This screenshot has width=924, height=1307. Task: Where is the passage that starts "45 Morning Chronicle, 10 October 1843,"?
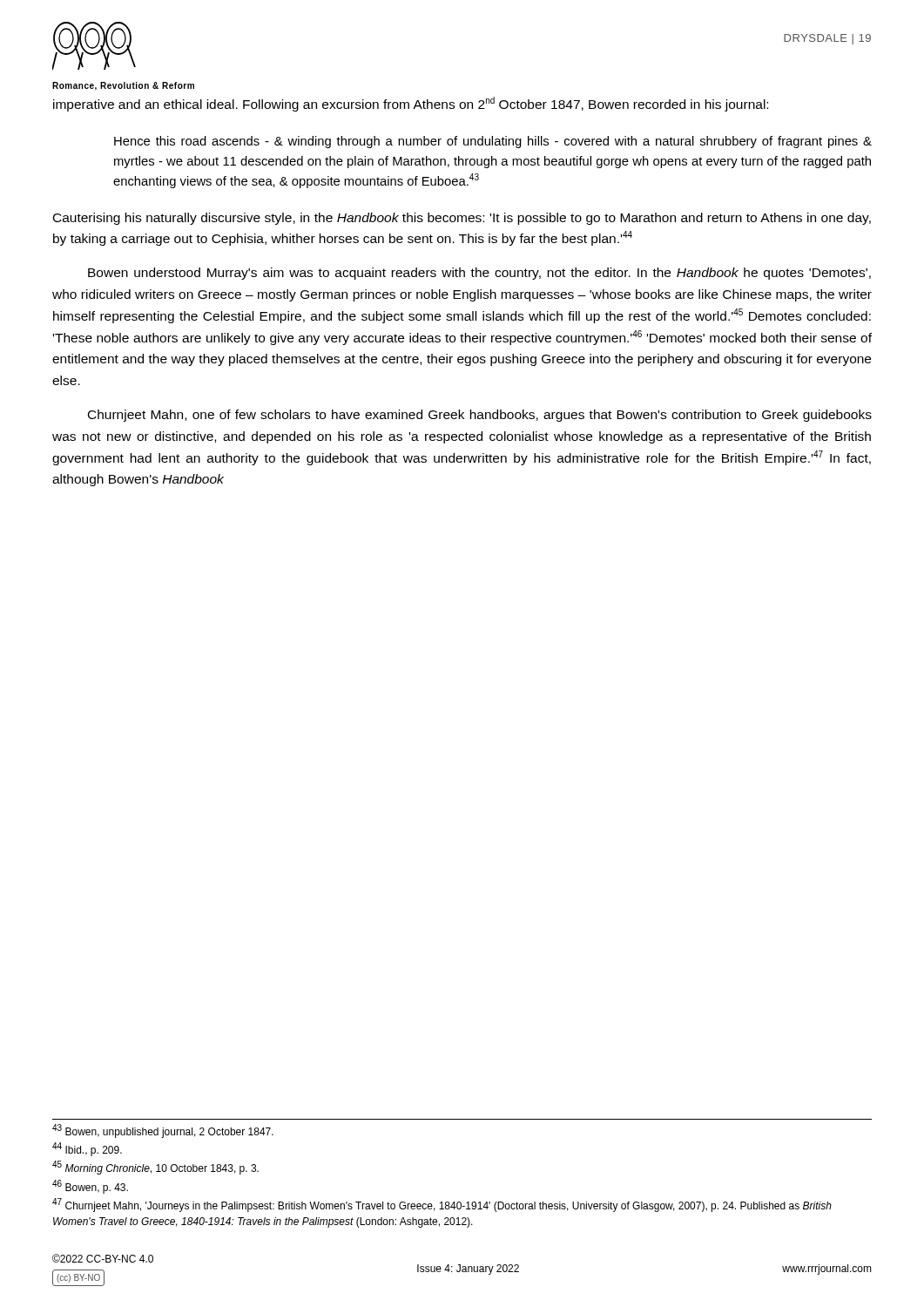point(156,1168)
